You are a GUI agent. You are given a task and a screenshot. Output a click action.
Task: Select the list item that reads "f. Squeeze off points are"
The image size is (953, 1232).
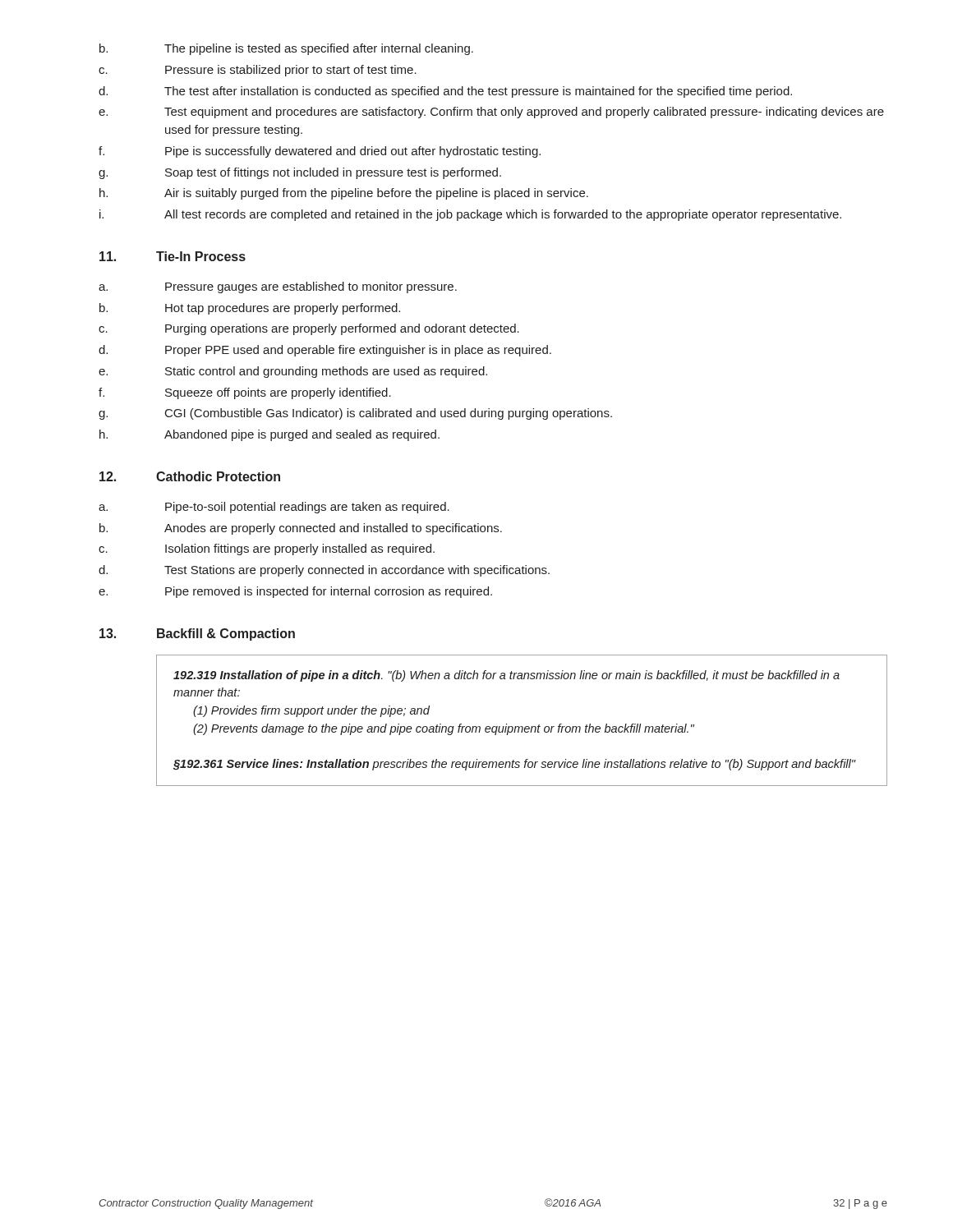(x=245, y=393)
